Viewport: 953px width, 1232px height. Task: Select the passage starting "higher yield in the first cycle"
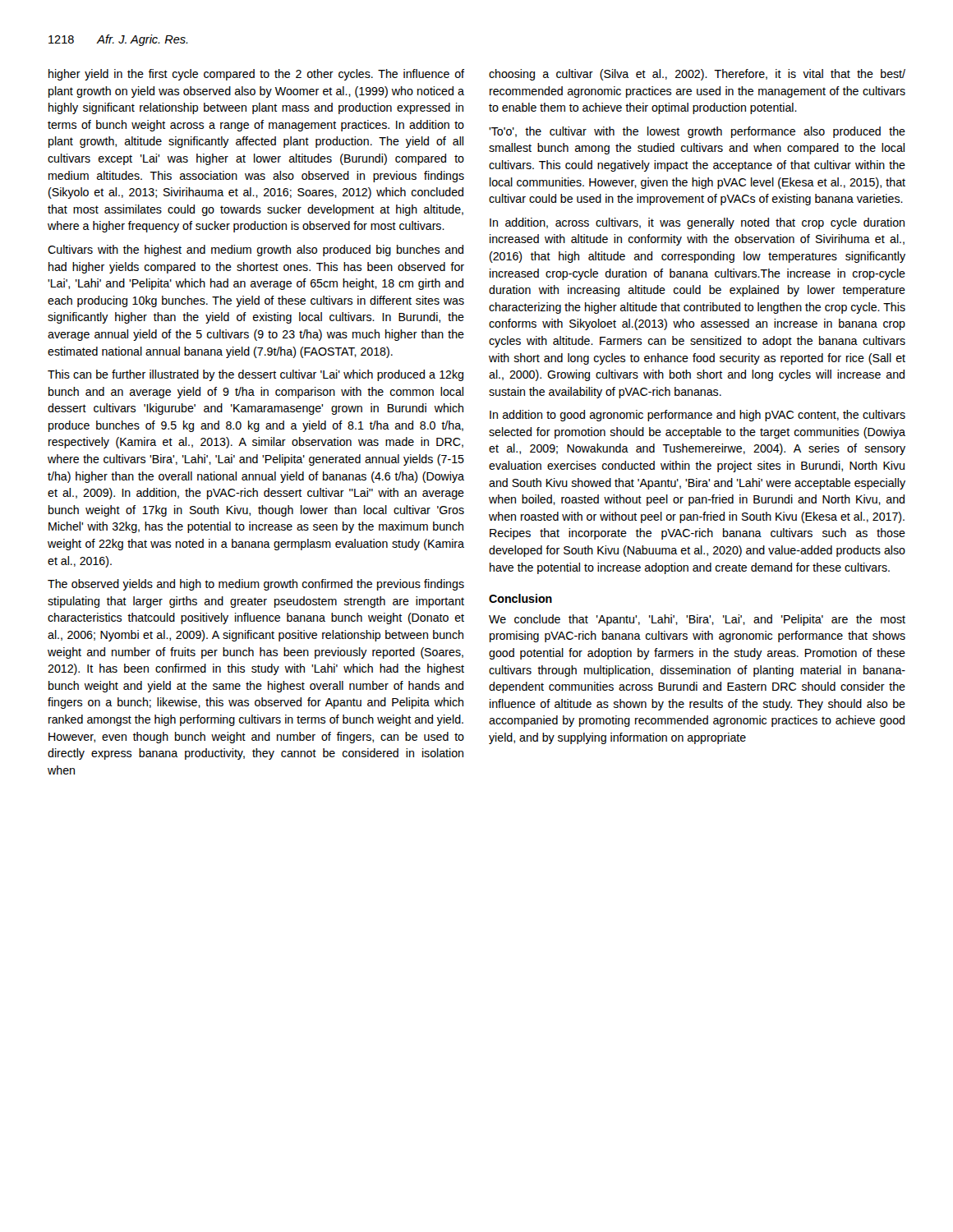tap(256, 150)
